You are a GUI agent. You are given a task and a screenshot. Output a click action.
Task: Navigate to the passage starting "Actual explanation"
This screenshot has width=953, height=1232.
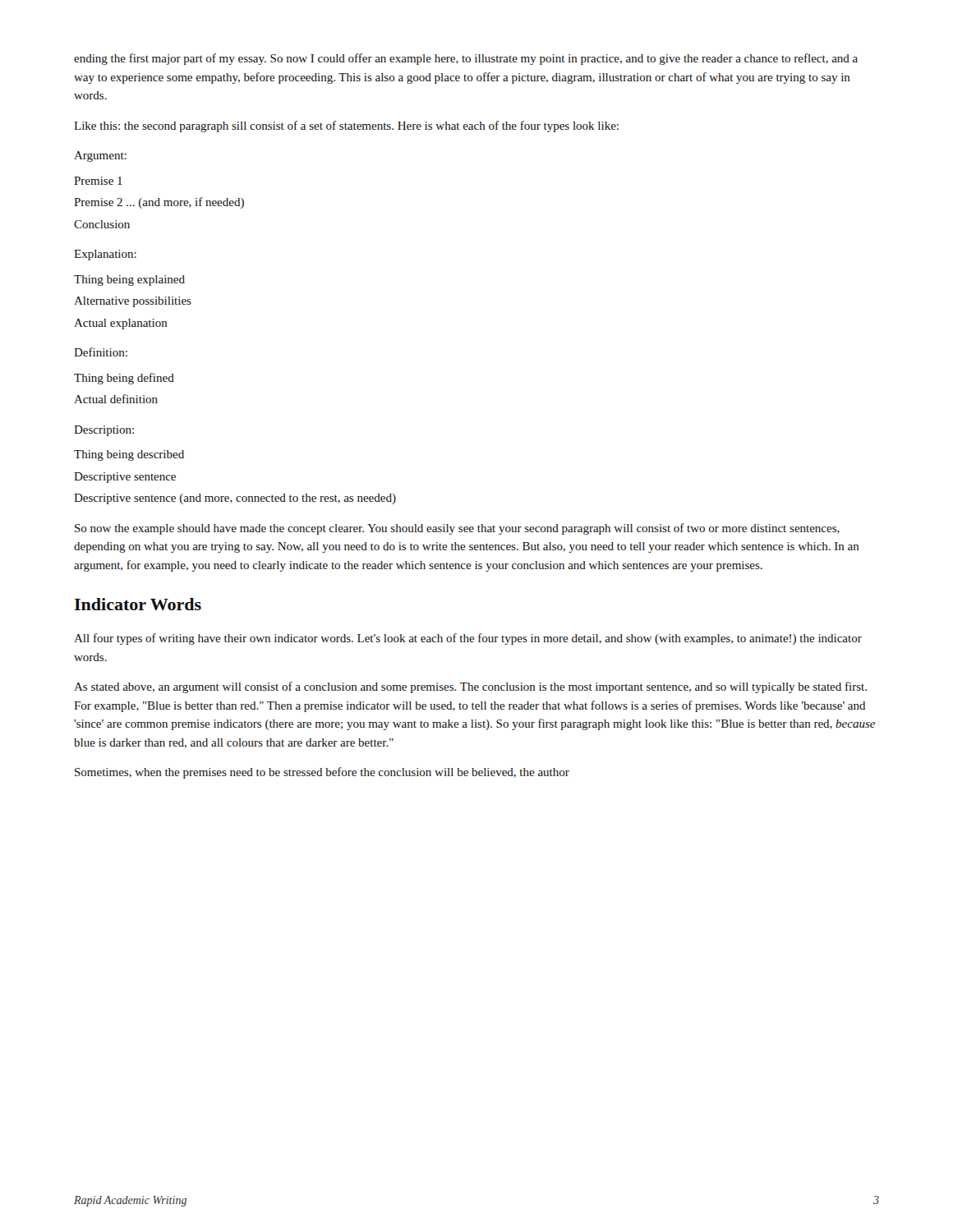pos(121,322)
